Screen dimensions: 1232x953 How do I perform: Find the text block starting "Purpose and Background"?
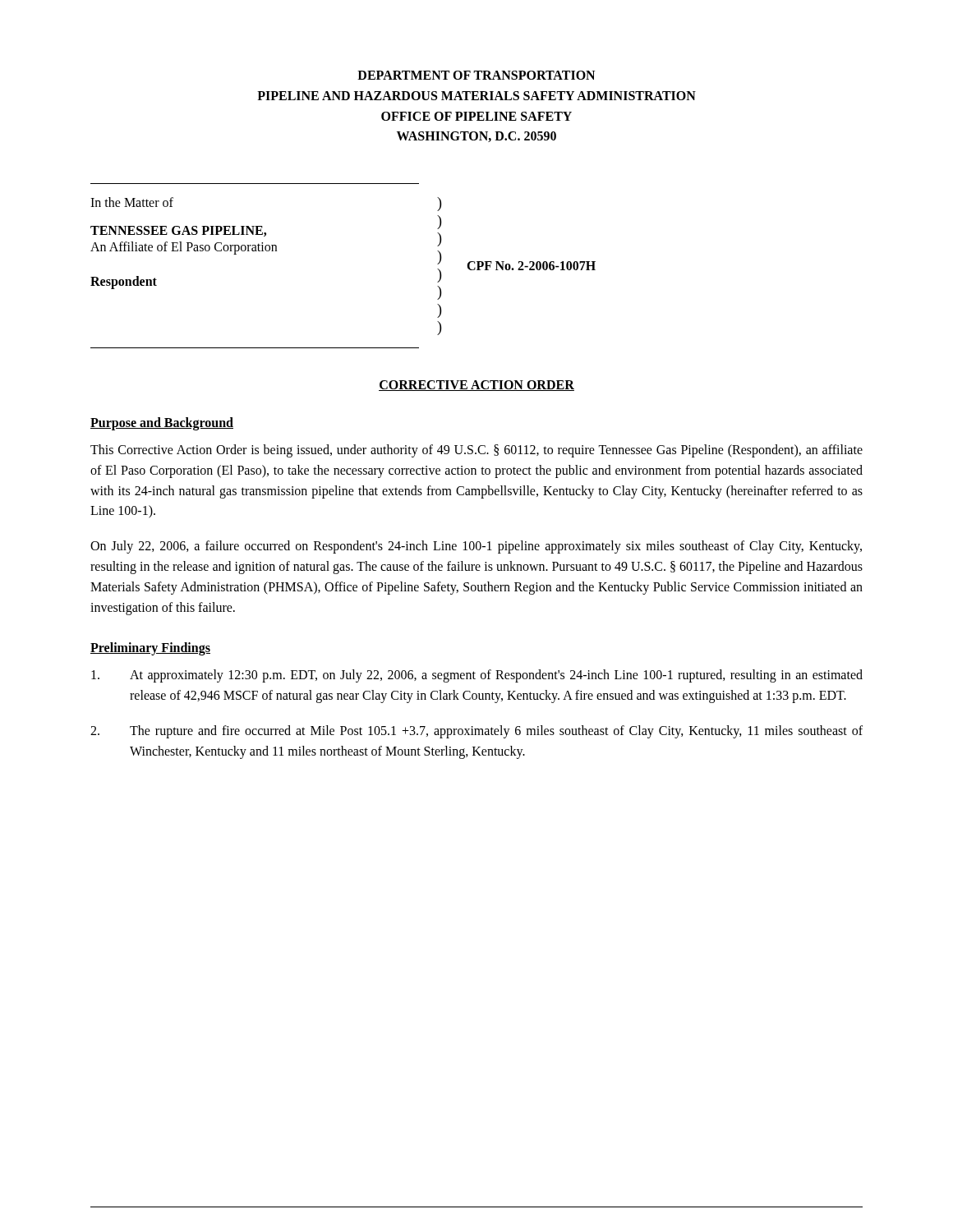[x=162, y=423]
